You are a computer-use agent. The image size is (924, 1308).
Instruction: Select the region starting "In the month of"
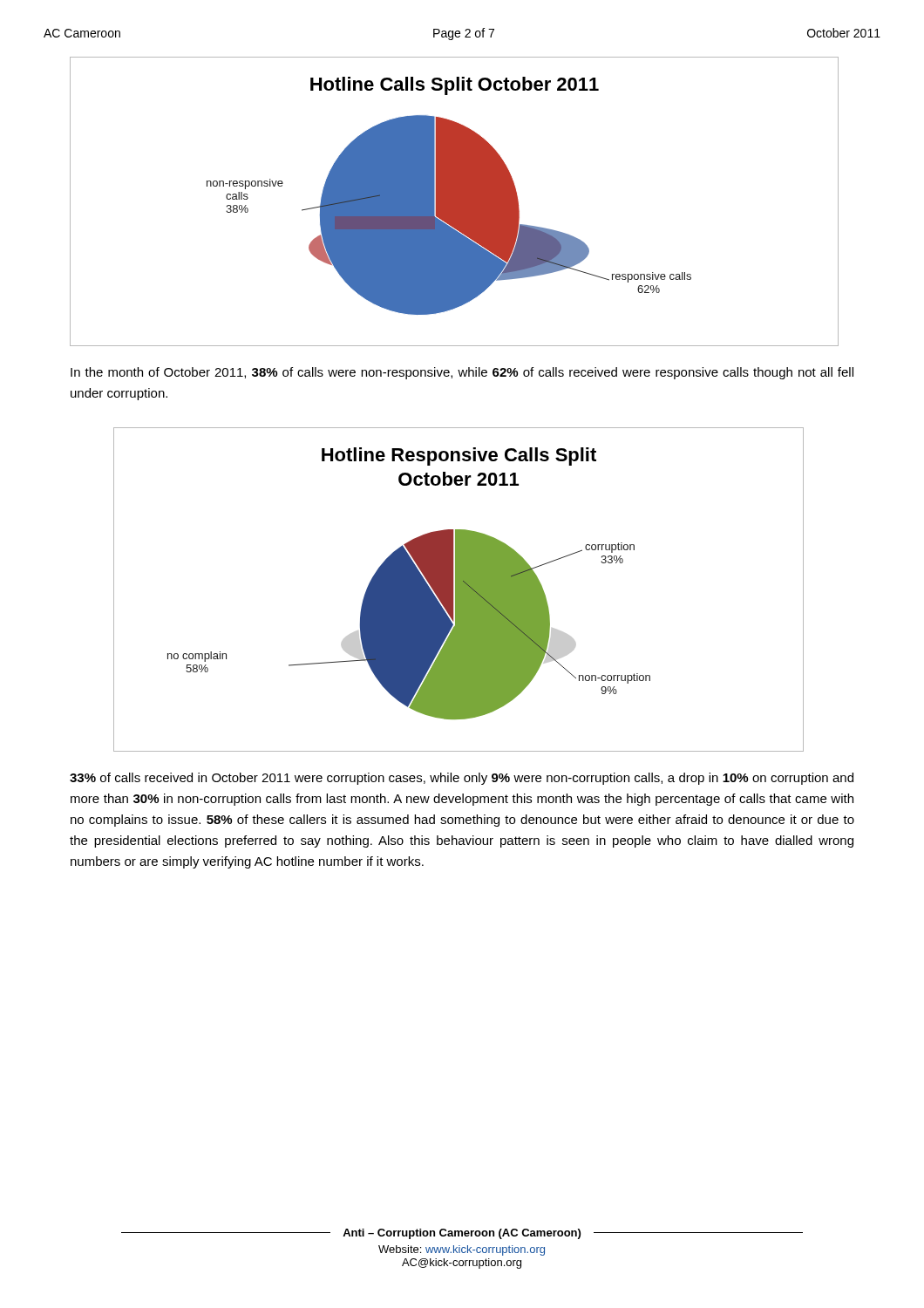coord(462,382)
